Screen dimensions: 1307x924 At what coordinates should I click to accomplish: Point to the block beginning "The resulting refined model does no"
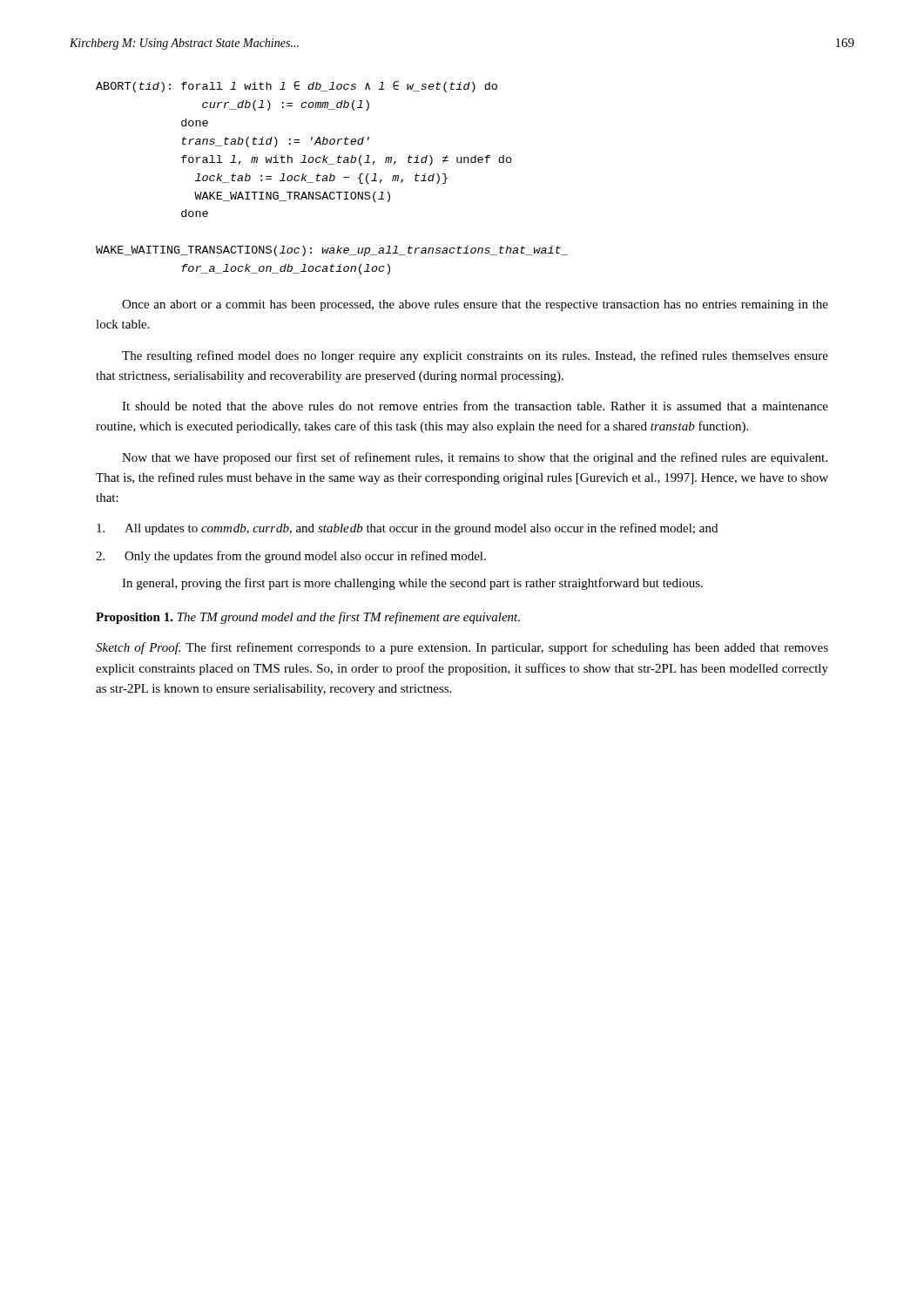click(462, 365)
